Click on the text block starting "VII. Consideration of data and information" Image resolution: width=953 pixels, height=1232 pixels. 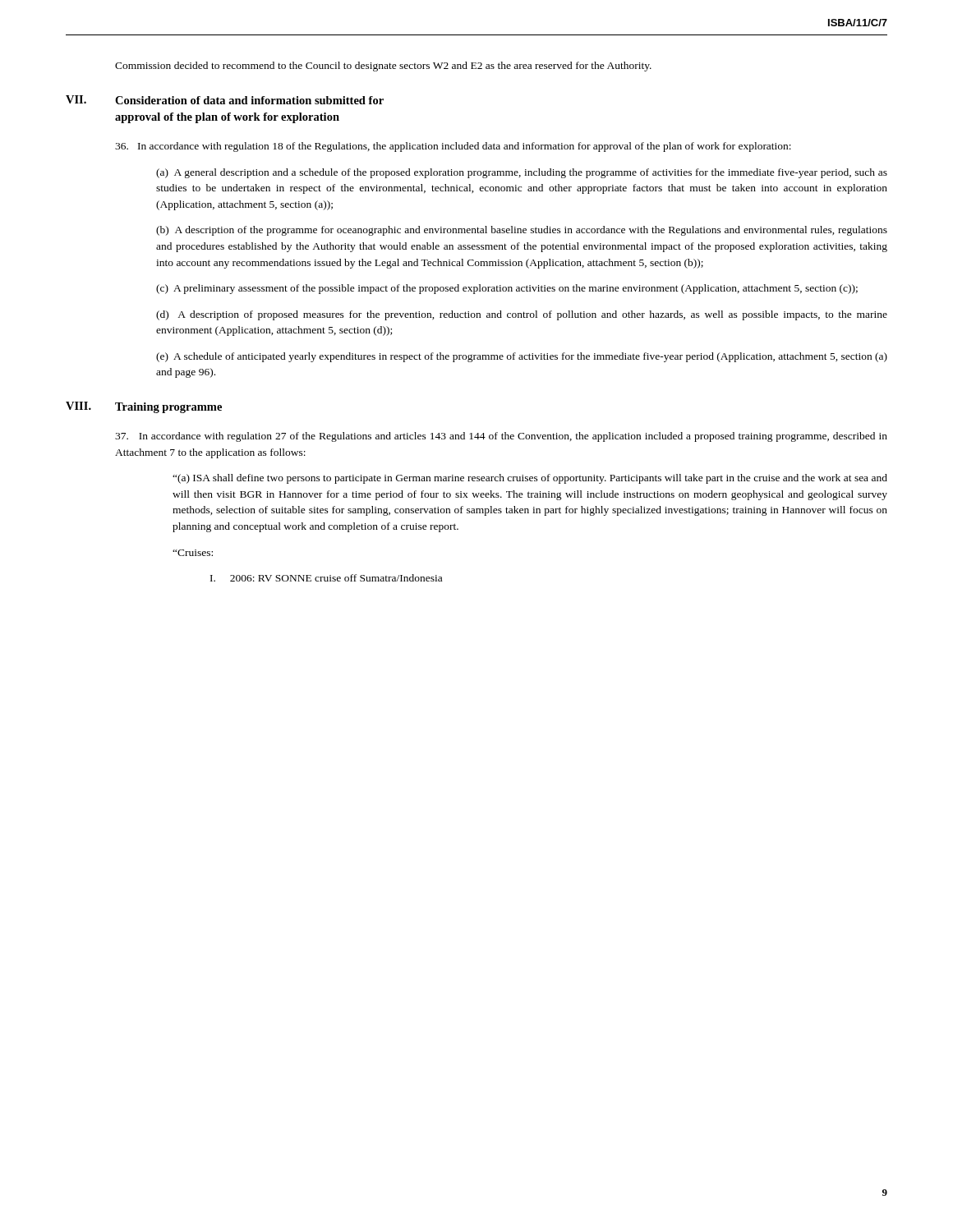[225, 108]
